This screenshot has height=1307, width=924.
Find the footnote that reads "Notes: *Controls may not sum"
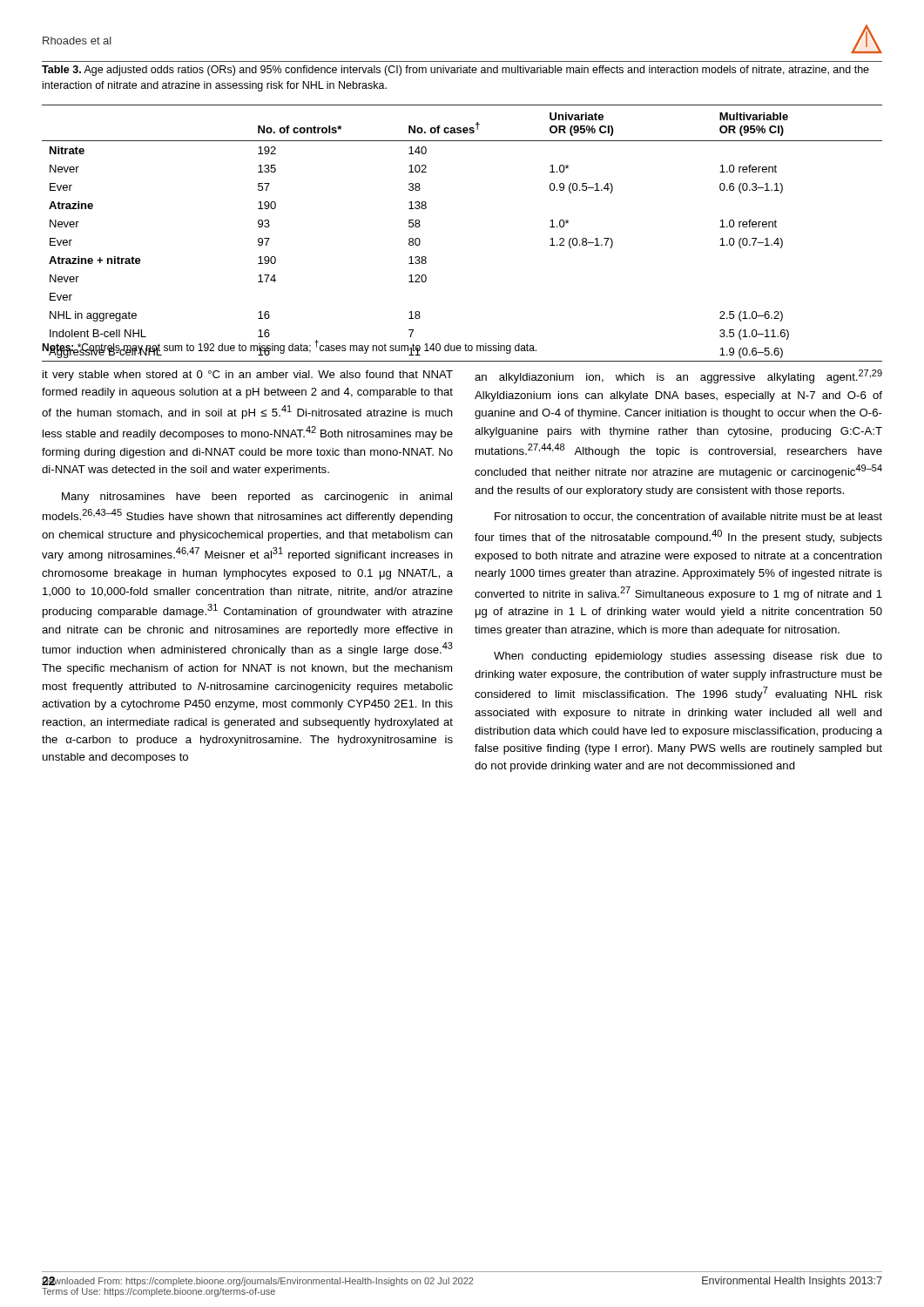290,346
